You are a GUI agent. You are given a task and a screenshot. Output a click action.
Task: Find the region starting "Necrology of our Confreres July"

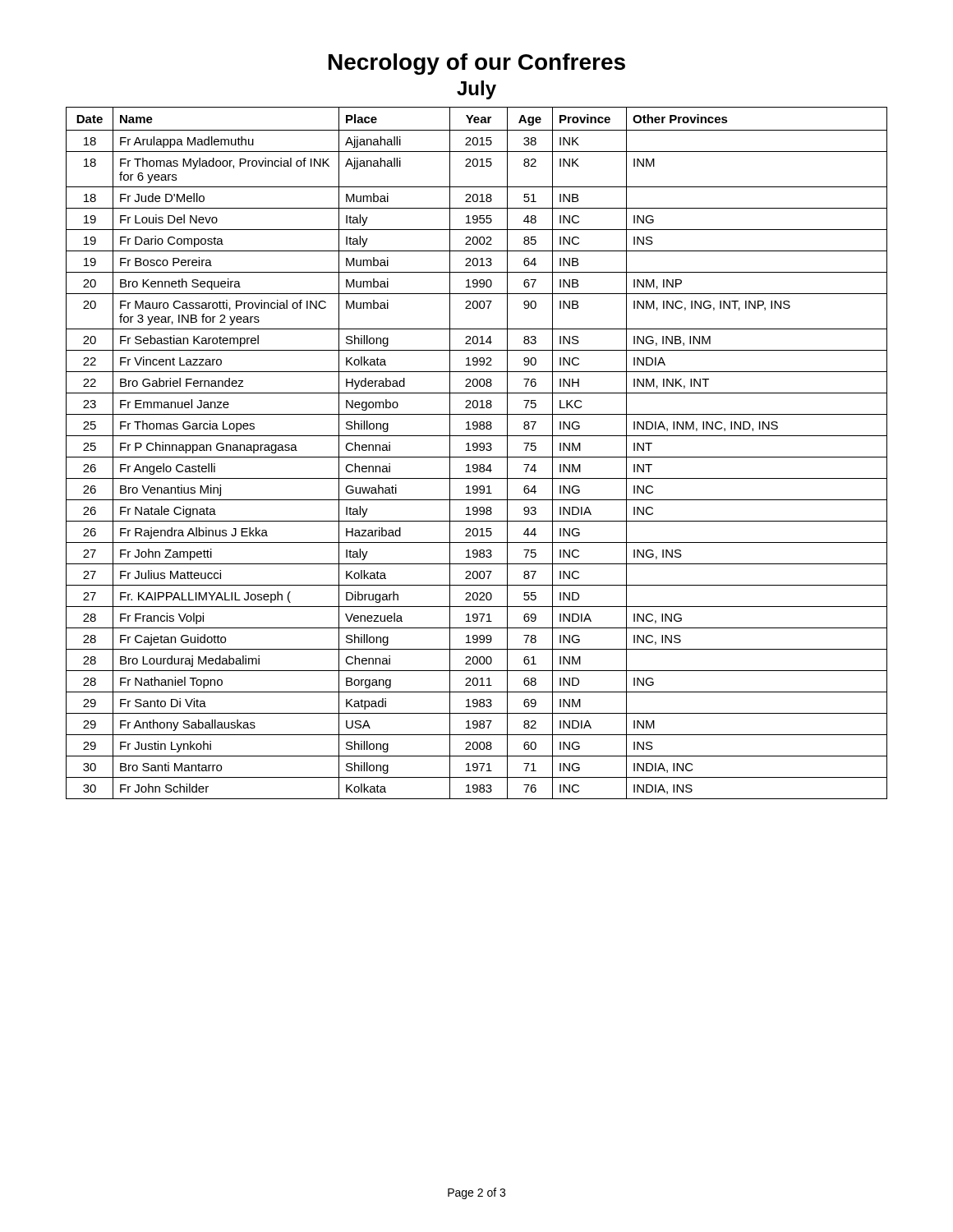pos(476,75)
